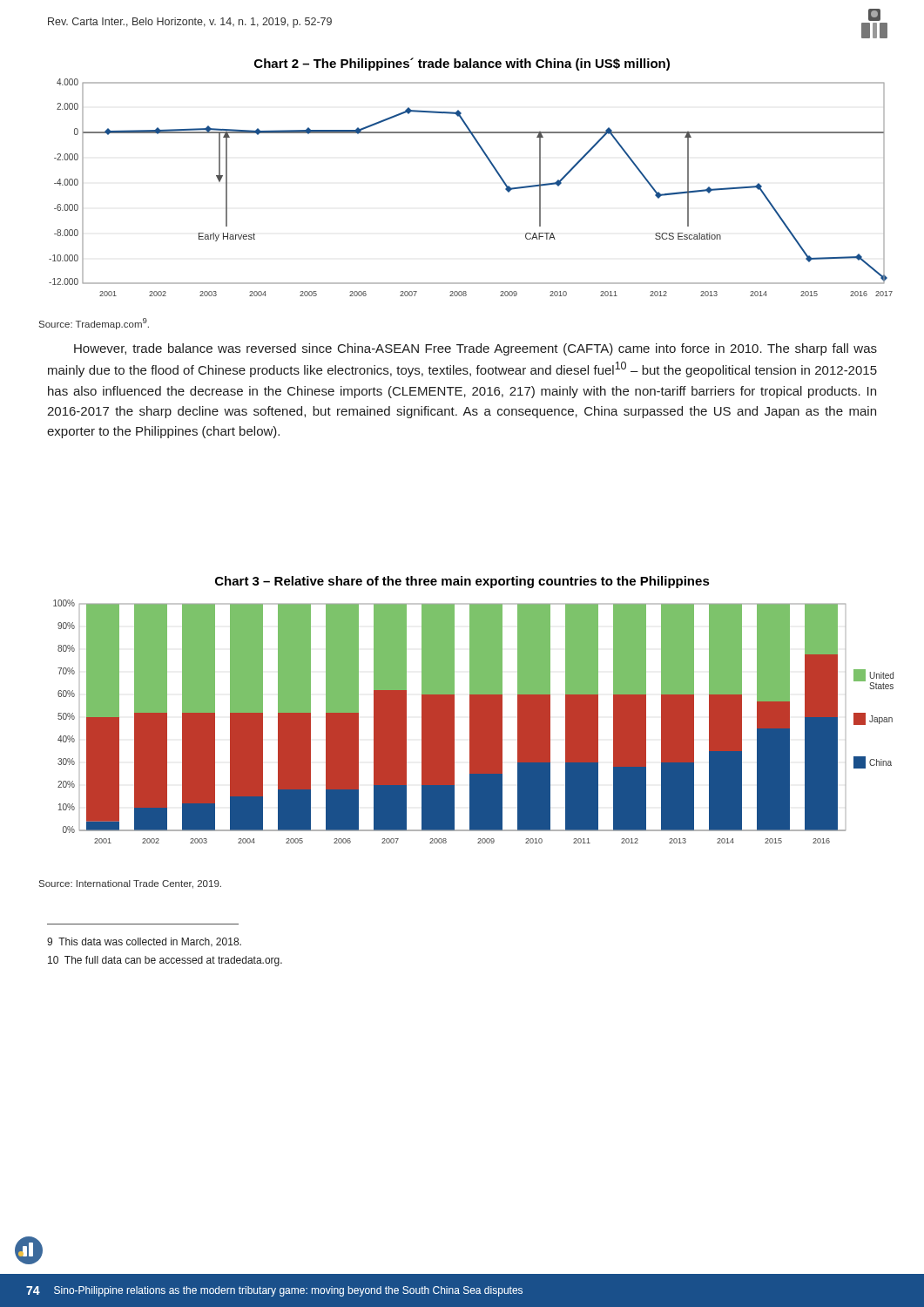Find the block on this page that starts "10 The full data can be accessed at"
Screen dimensions: 1307x924
coord(165,960)
